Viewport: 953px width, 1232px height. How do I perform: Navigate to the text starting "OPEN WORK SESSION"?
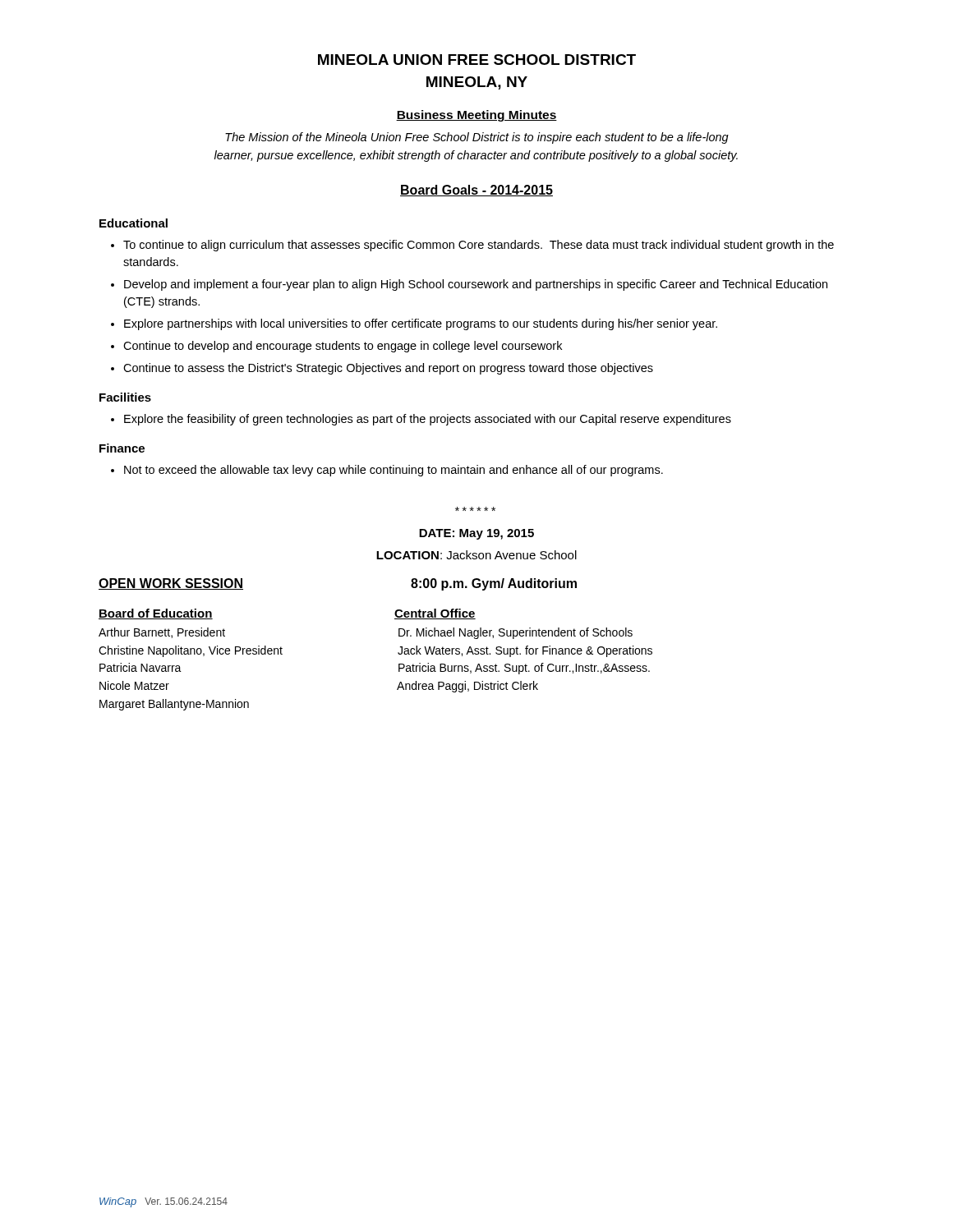tap(170, 584)
